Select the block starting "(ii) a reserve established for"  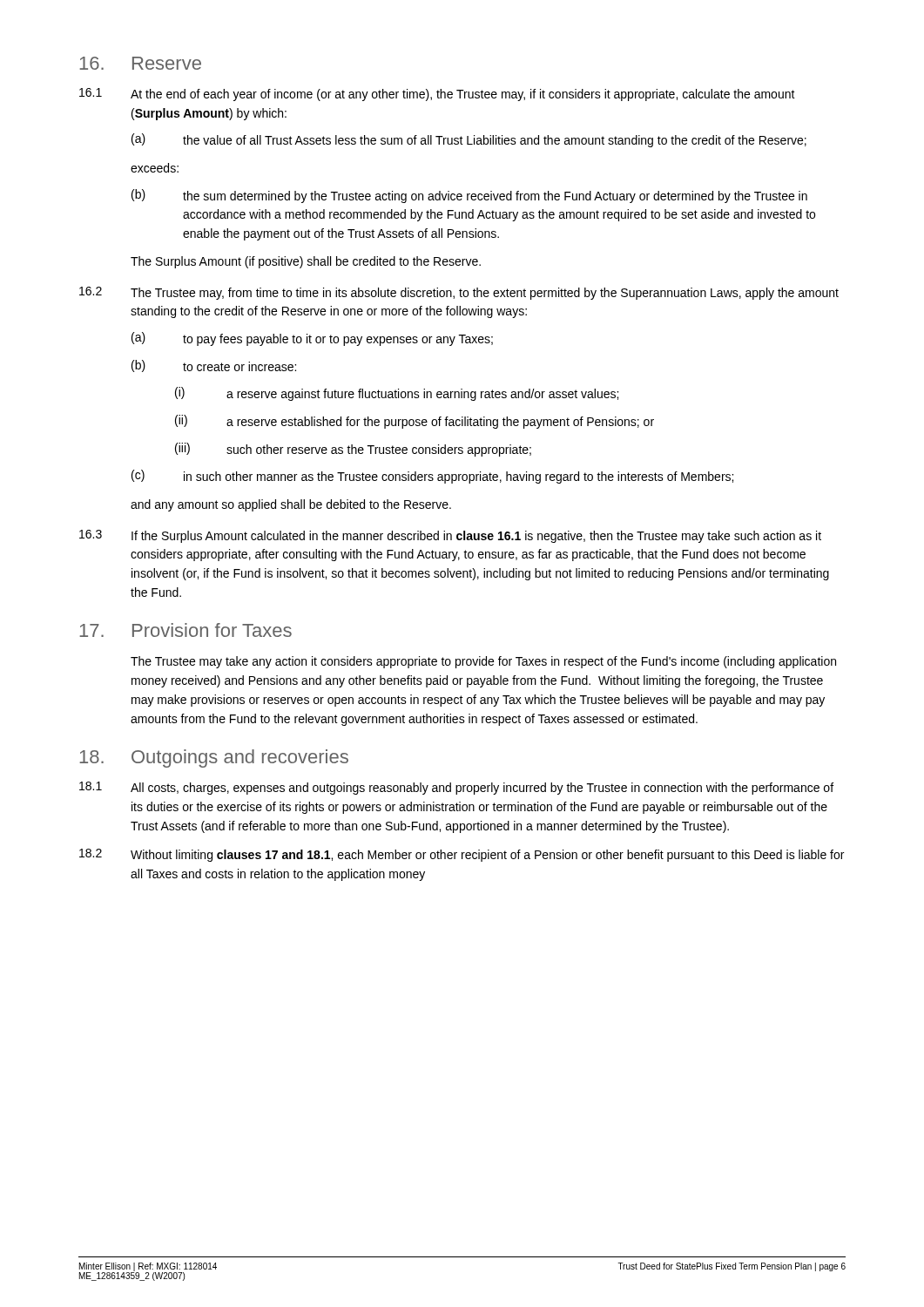(510, 422)
